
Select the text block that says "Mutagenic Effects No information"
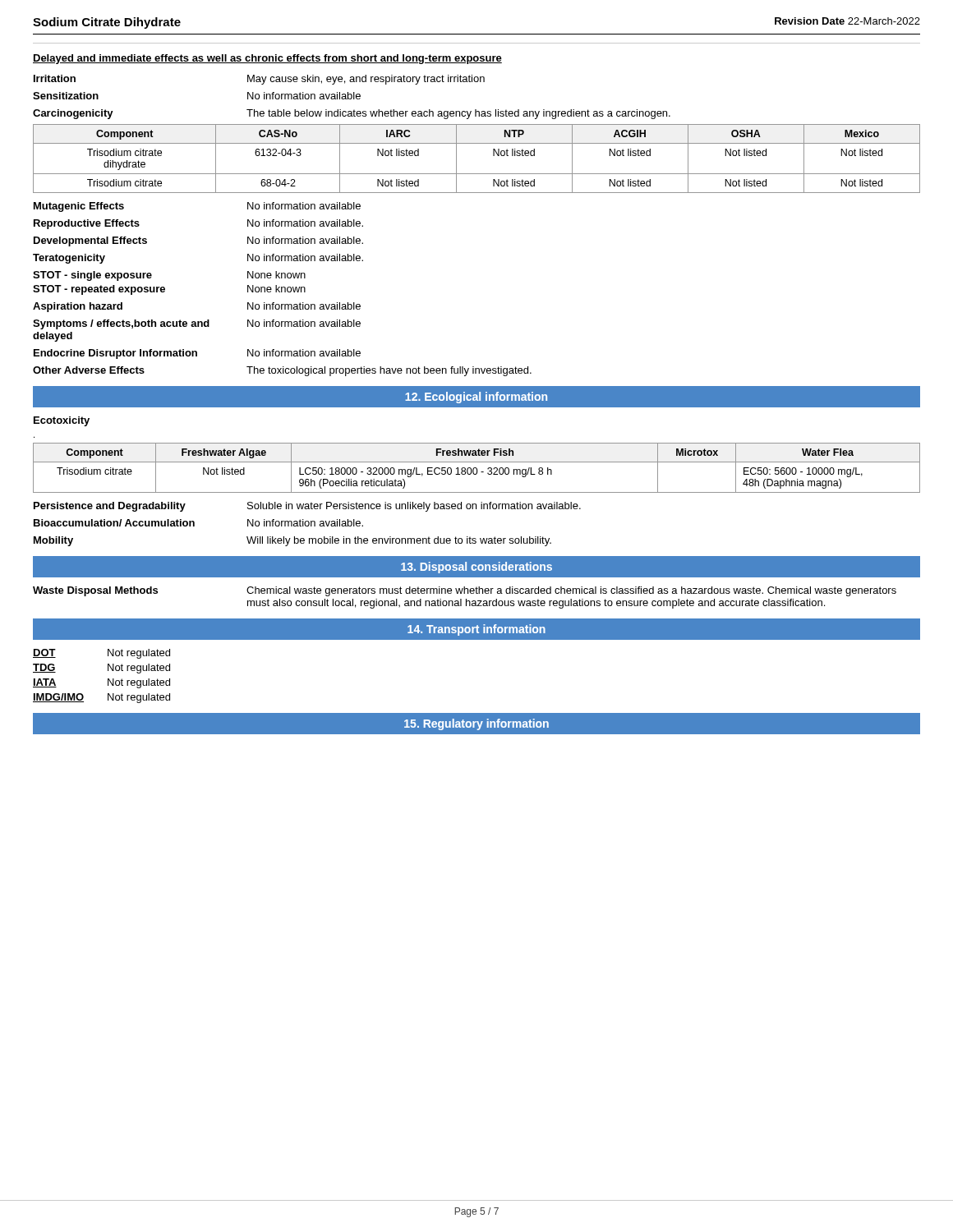point(78,207)
